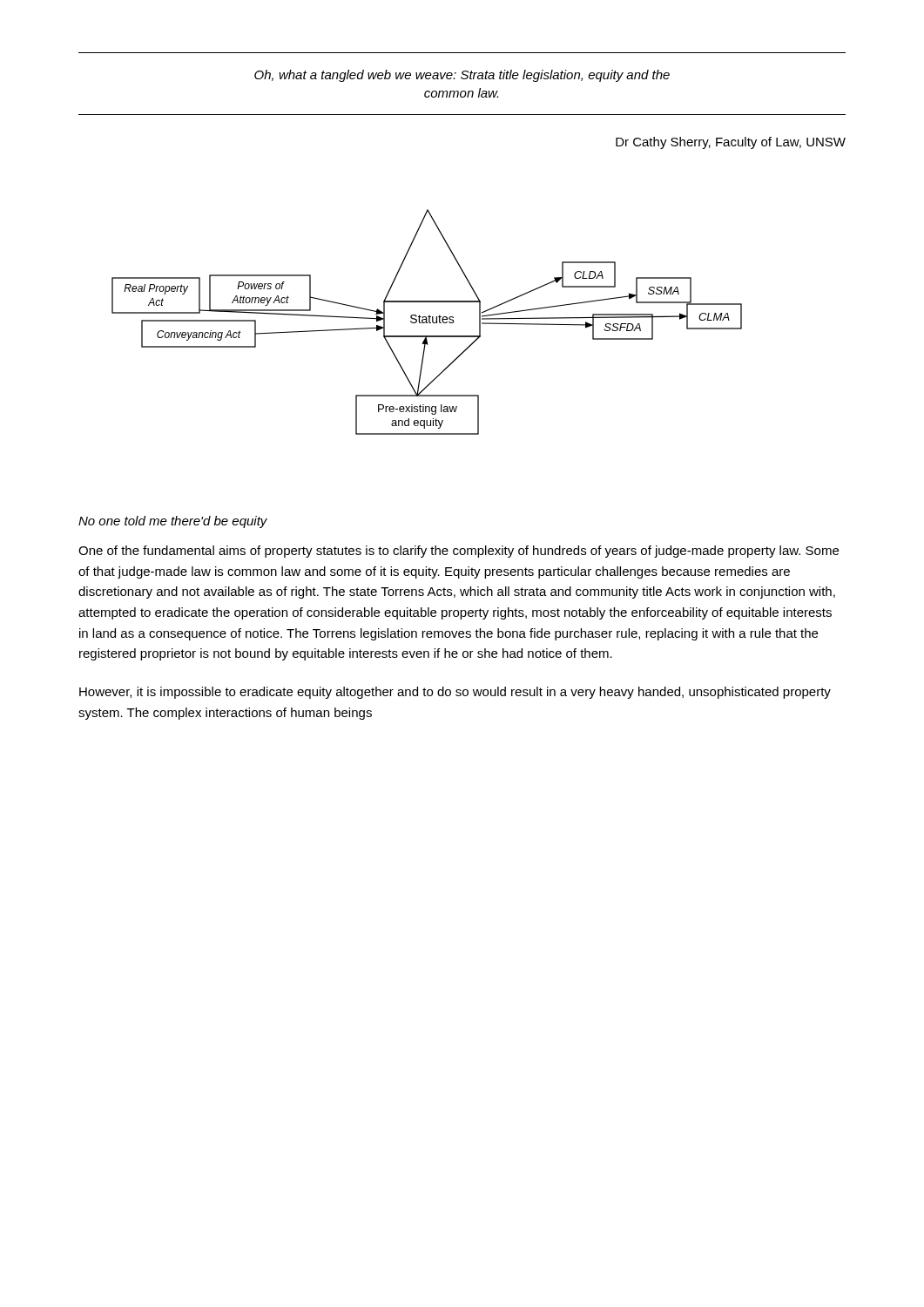Point to the element starting "Dr Cathy Sherry, Faculty of Law, UNSW"

(730, 142)
